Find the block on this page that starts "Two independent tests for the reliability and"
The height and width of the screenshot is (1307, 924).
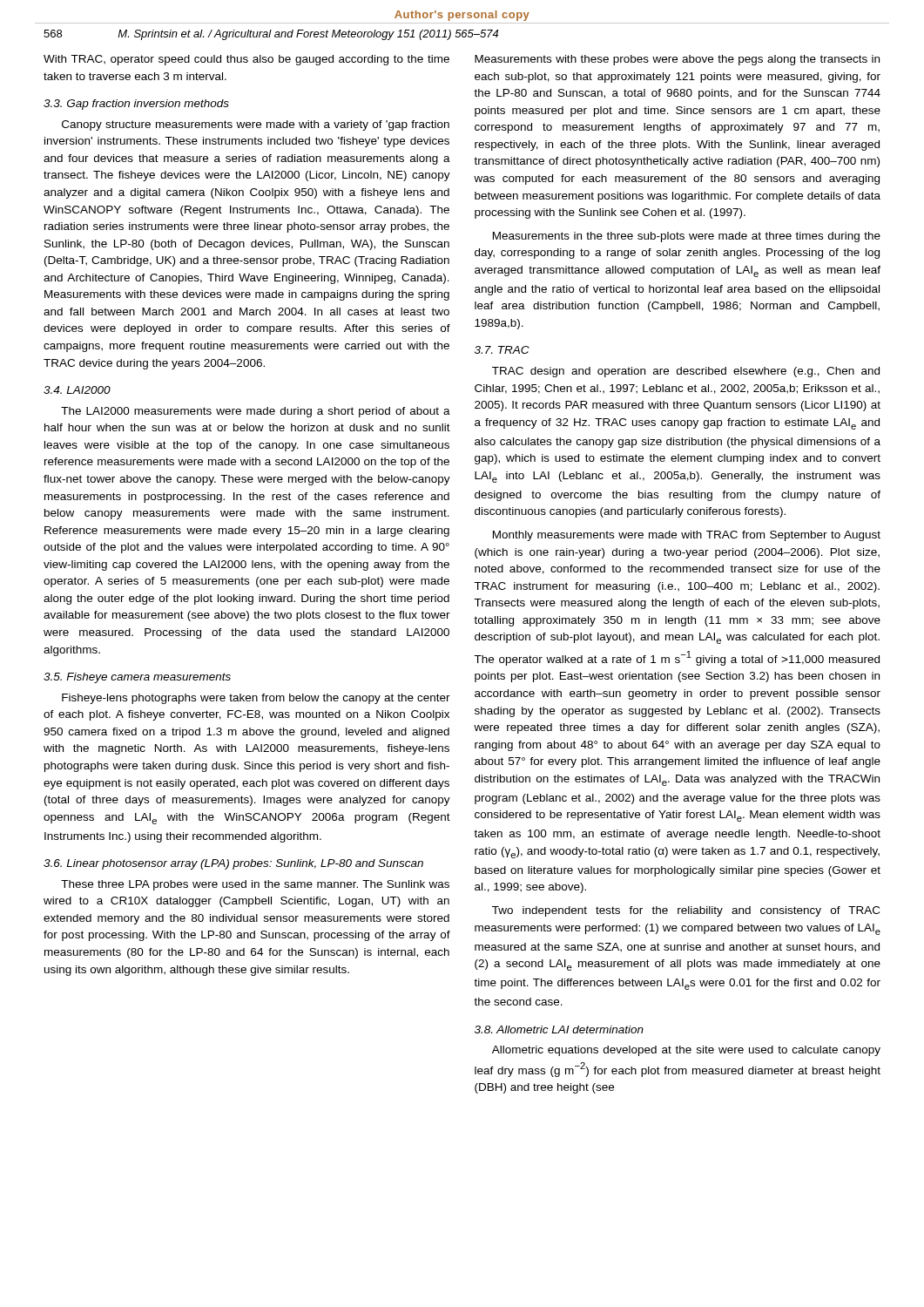coord(677,956)
